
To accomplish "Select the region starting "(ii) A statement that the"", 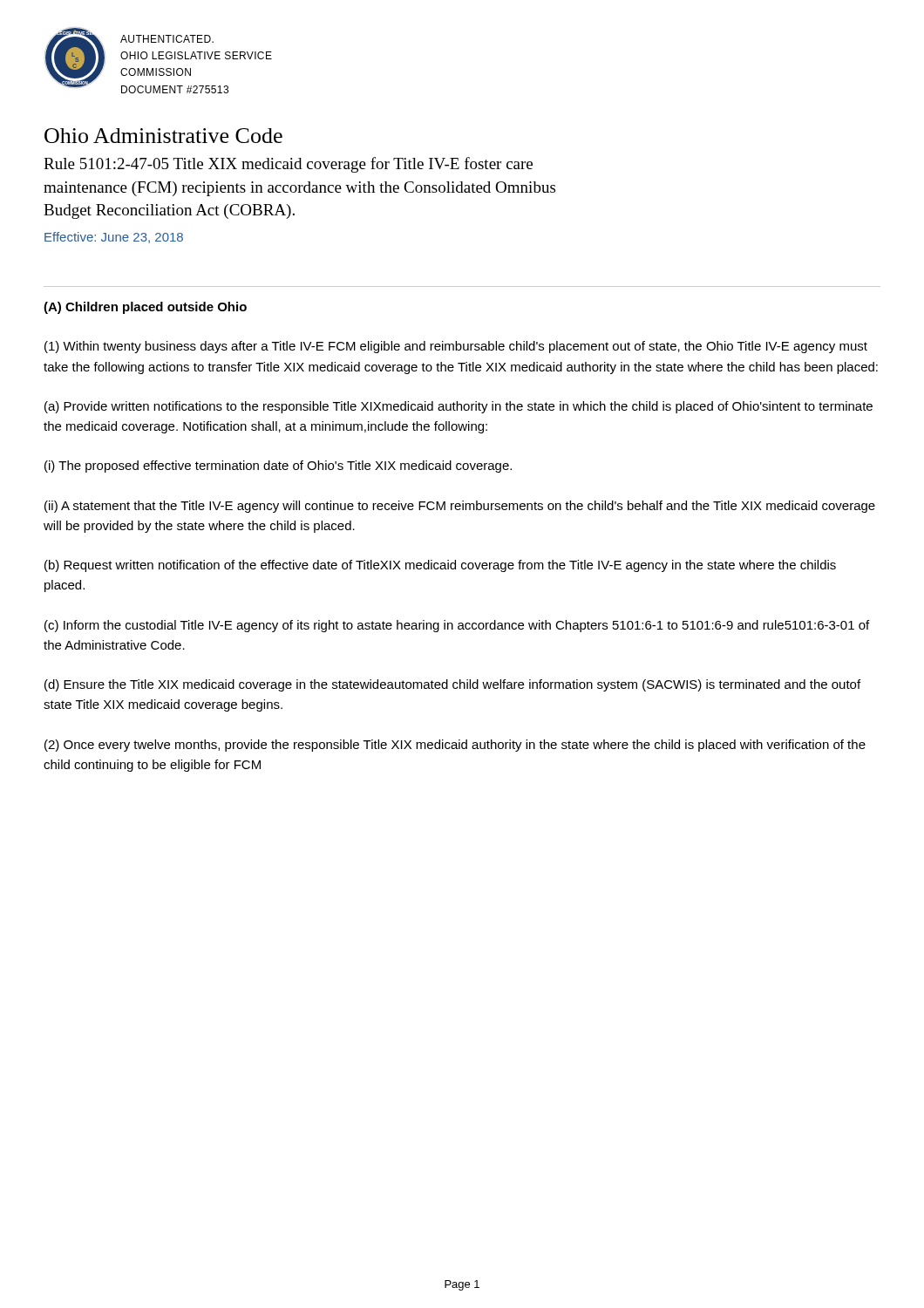I will tap(459, 515).
